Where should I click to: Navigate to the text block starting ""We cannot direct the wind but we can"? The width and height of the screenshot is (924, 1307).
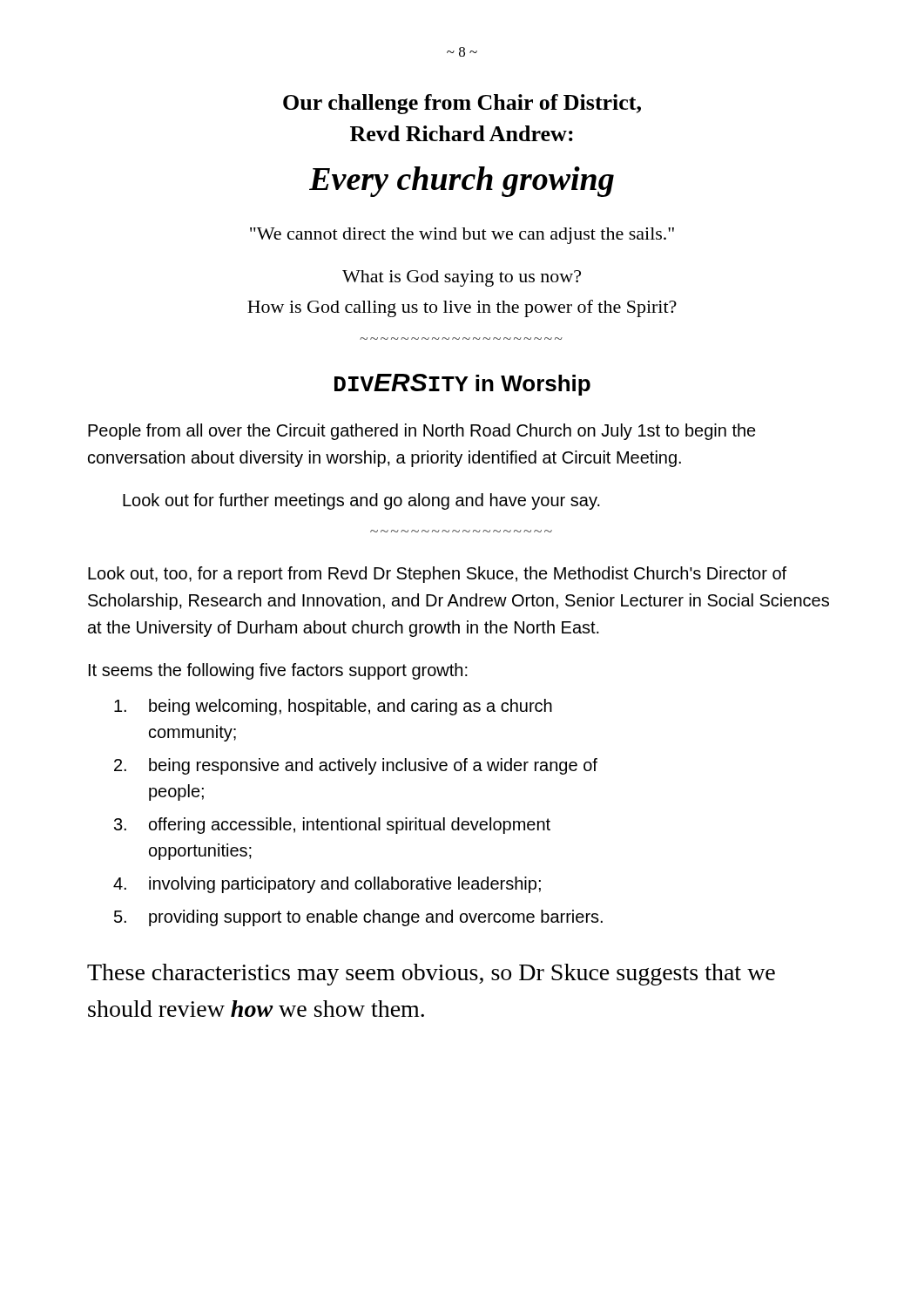(462, 233)
